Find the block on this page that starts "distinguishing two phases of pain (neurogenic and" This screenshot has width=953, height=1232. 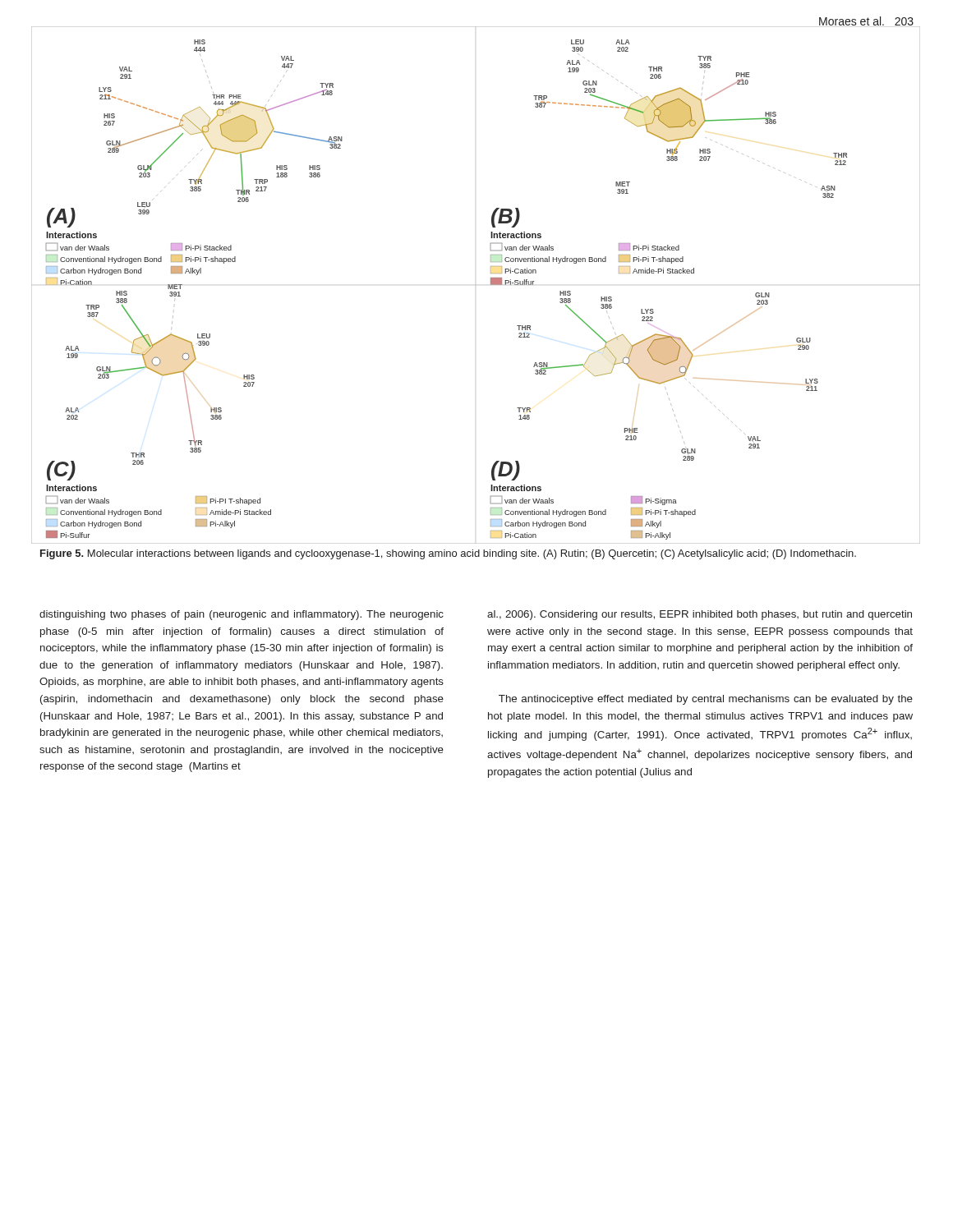tap(242, 690)
